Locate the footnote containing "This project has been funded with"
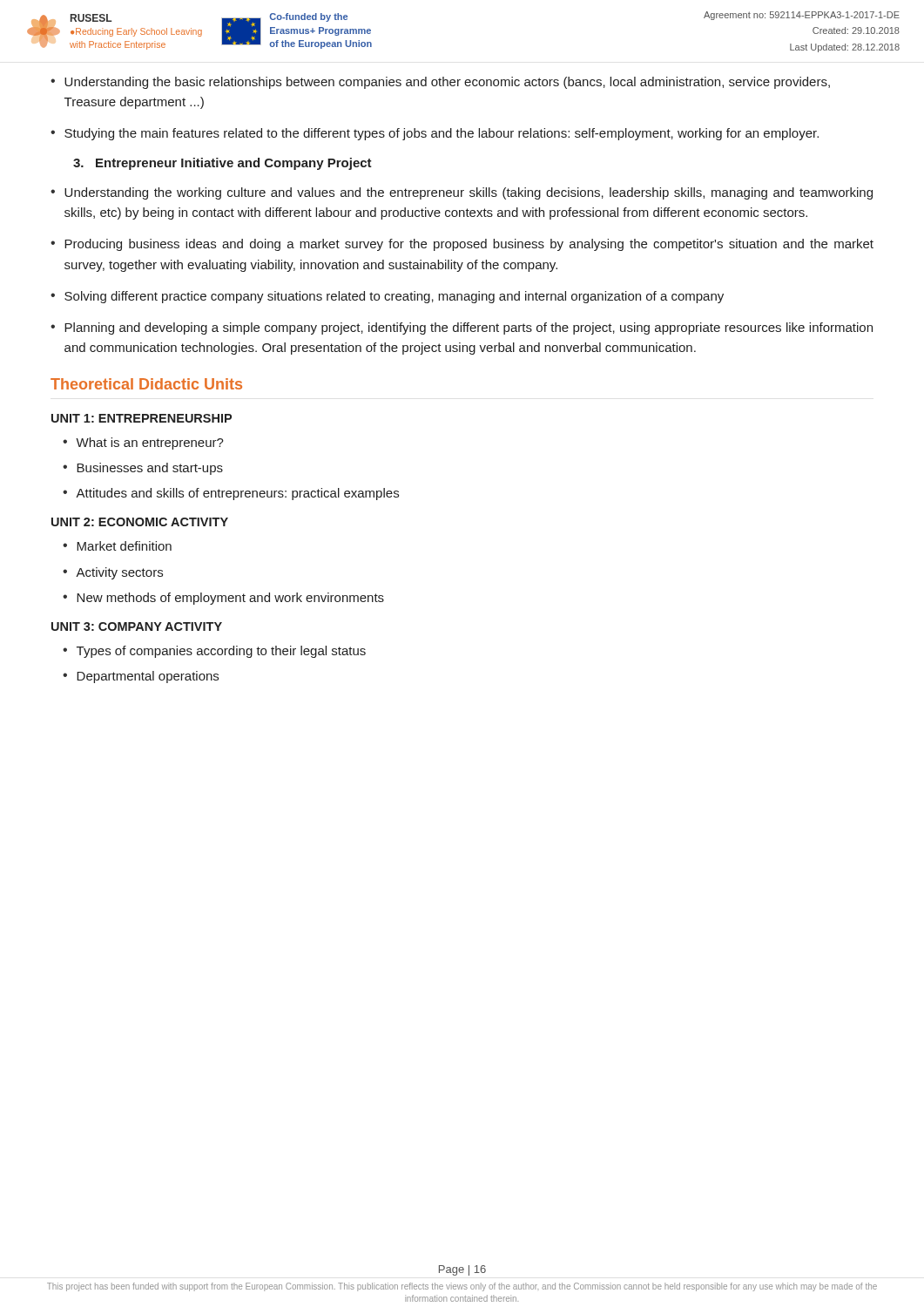Image resolution: width=924 pixels, height=1307 pixels. click(x=462, y=1293)
